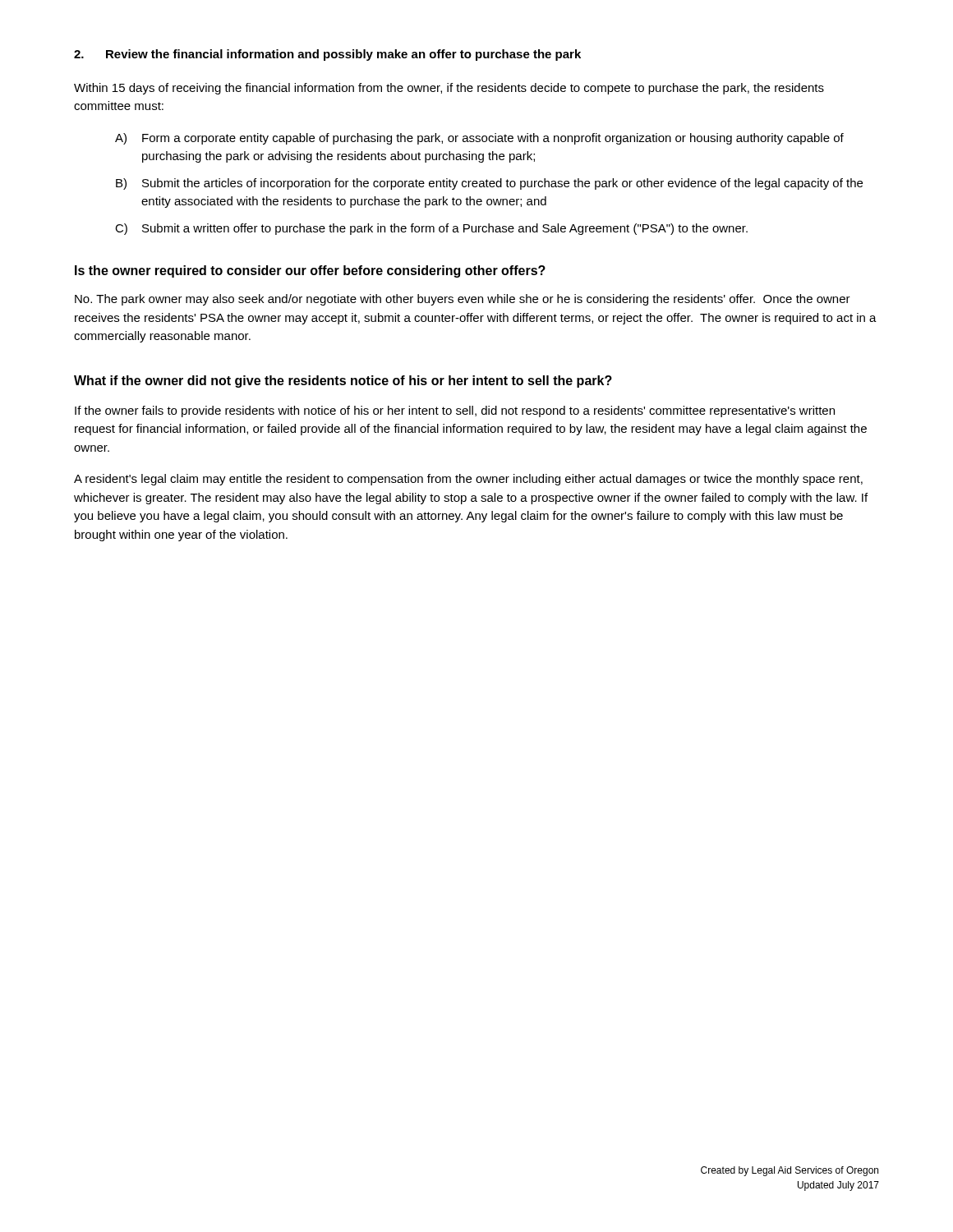Where is the passage that starts "2. Review the financial information"?
Viewport: 953px width, 1232px height.
[x=328, y=54]
